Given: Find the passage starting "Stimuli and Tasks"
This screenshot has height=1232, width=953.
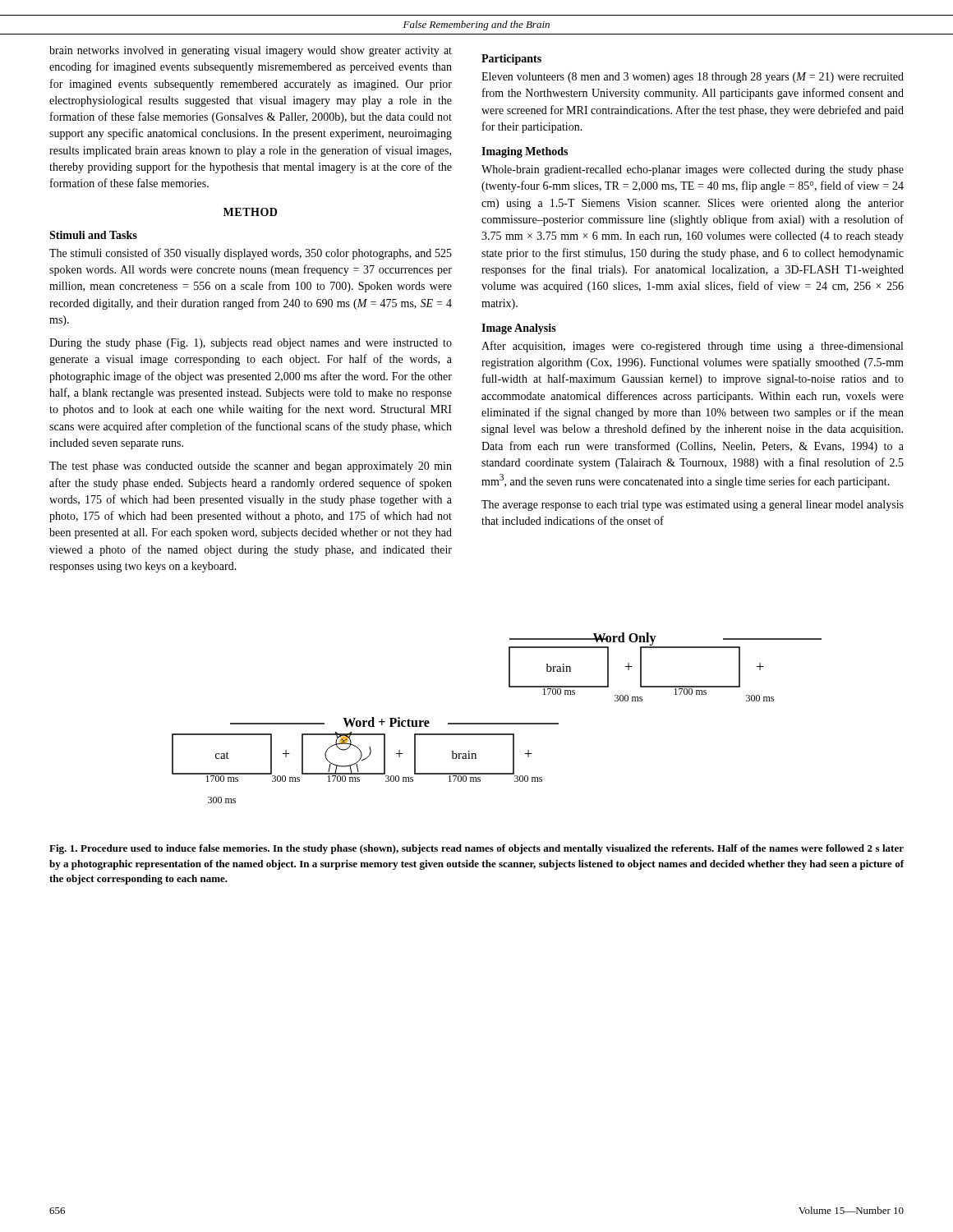Looking at the screenshot, I should [x=93, y=235].
